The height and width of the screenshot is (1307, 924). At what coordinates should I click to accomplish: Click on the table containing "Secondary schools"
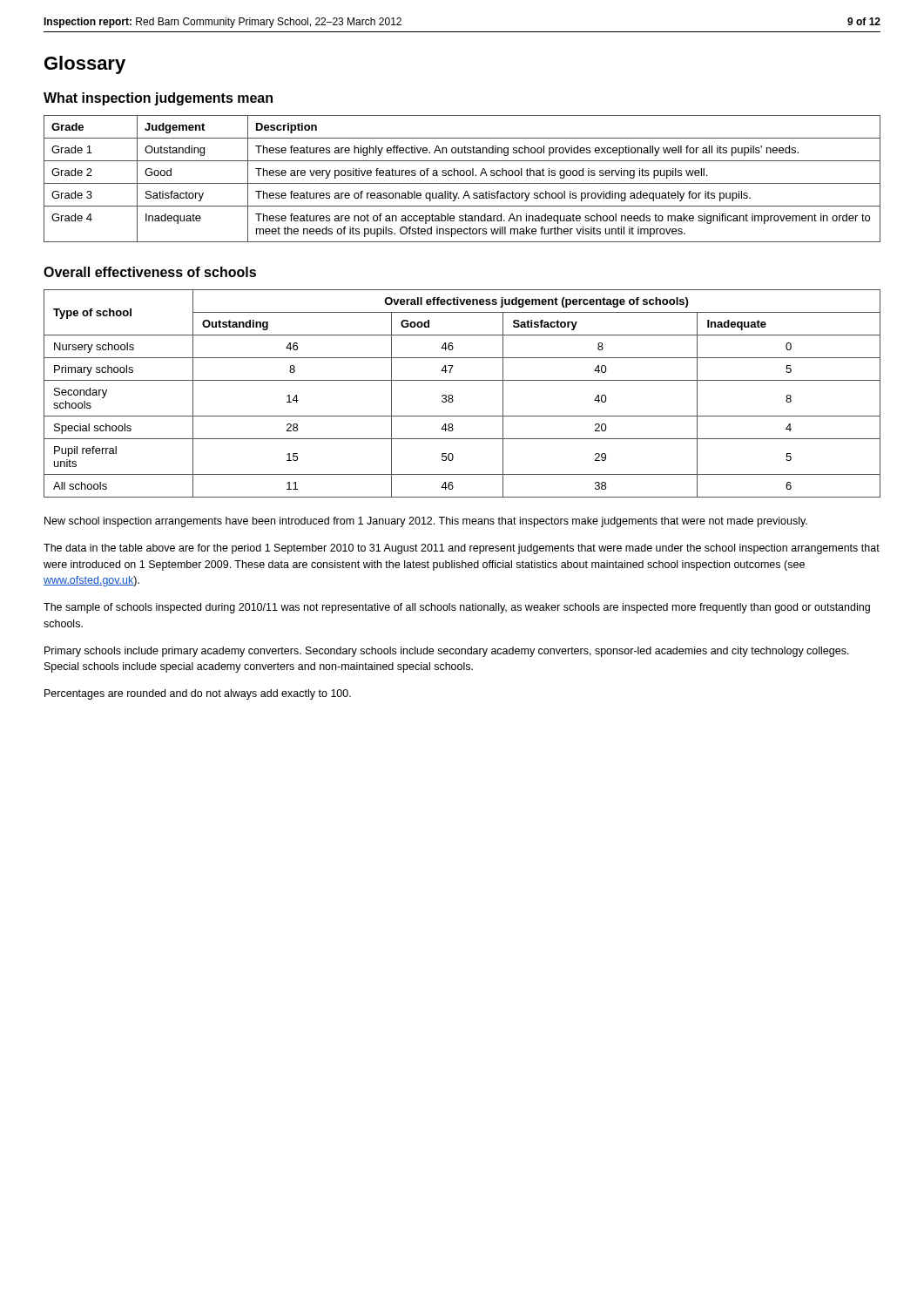tap(462, 393)
